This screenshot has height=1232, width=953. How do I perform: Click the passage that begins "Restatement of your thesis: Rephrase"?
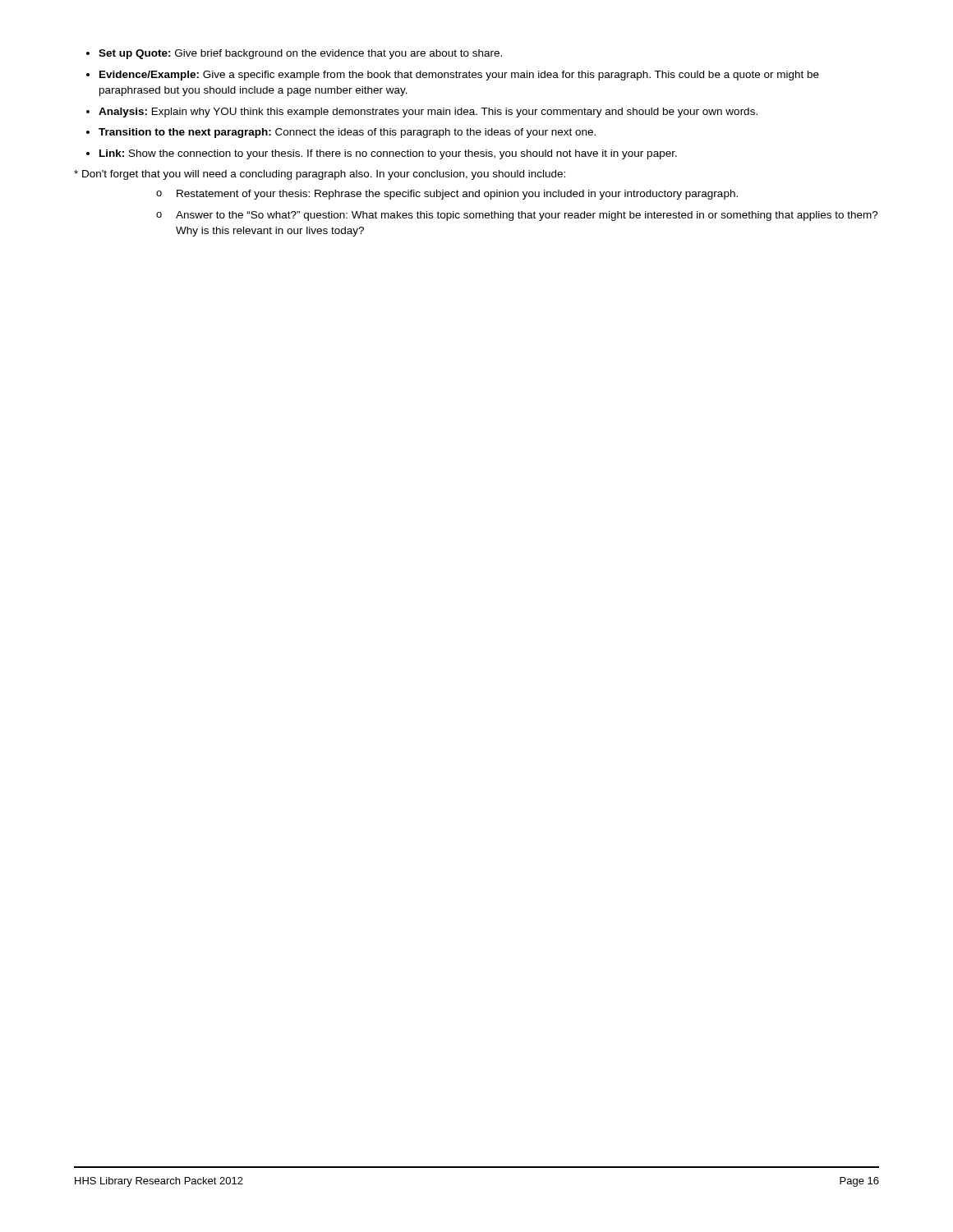click(476, 194)
